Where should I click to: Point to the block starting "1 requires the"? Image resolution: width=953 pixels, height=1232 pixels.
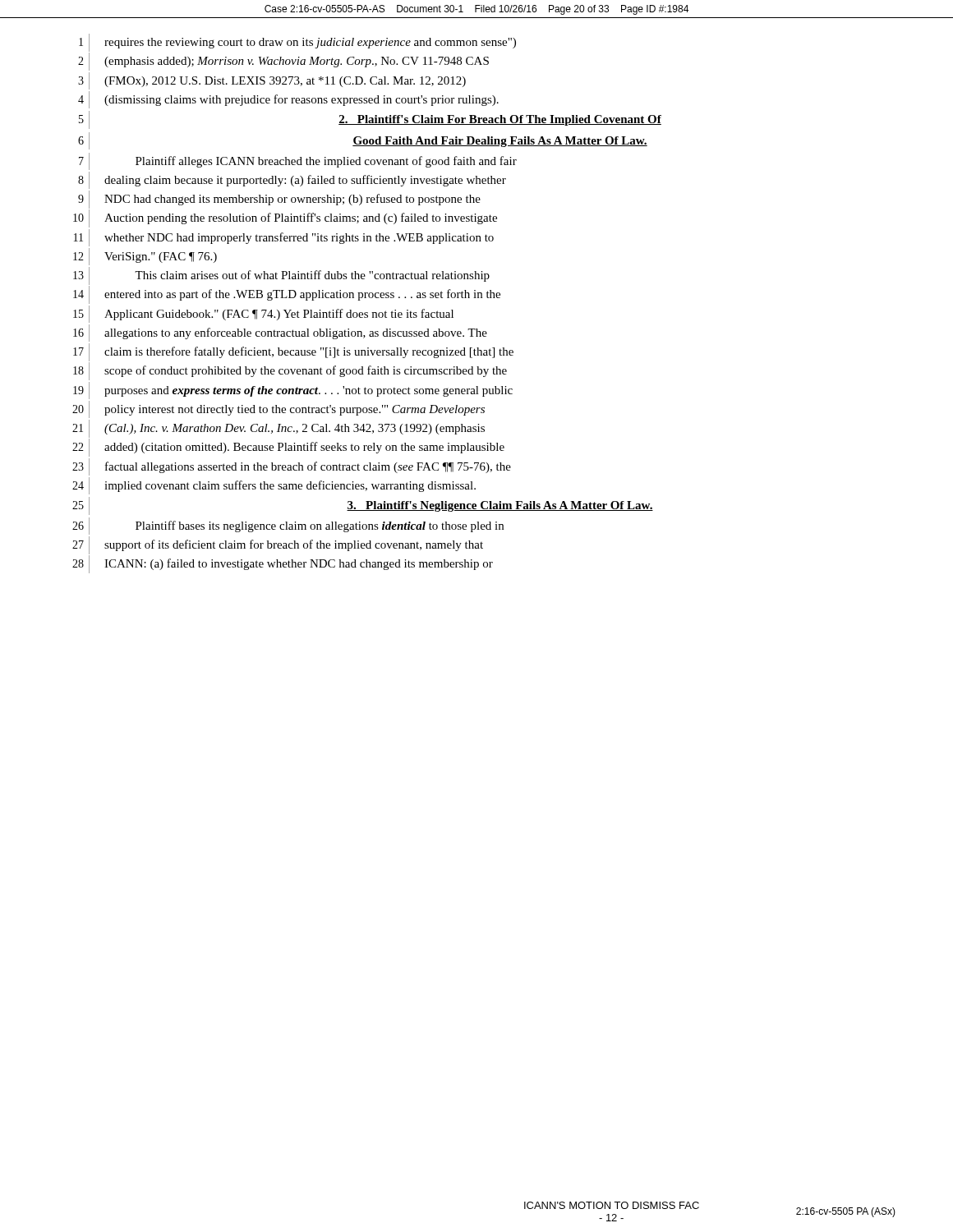click(x=476, y=71)
